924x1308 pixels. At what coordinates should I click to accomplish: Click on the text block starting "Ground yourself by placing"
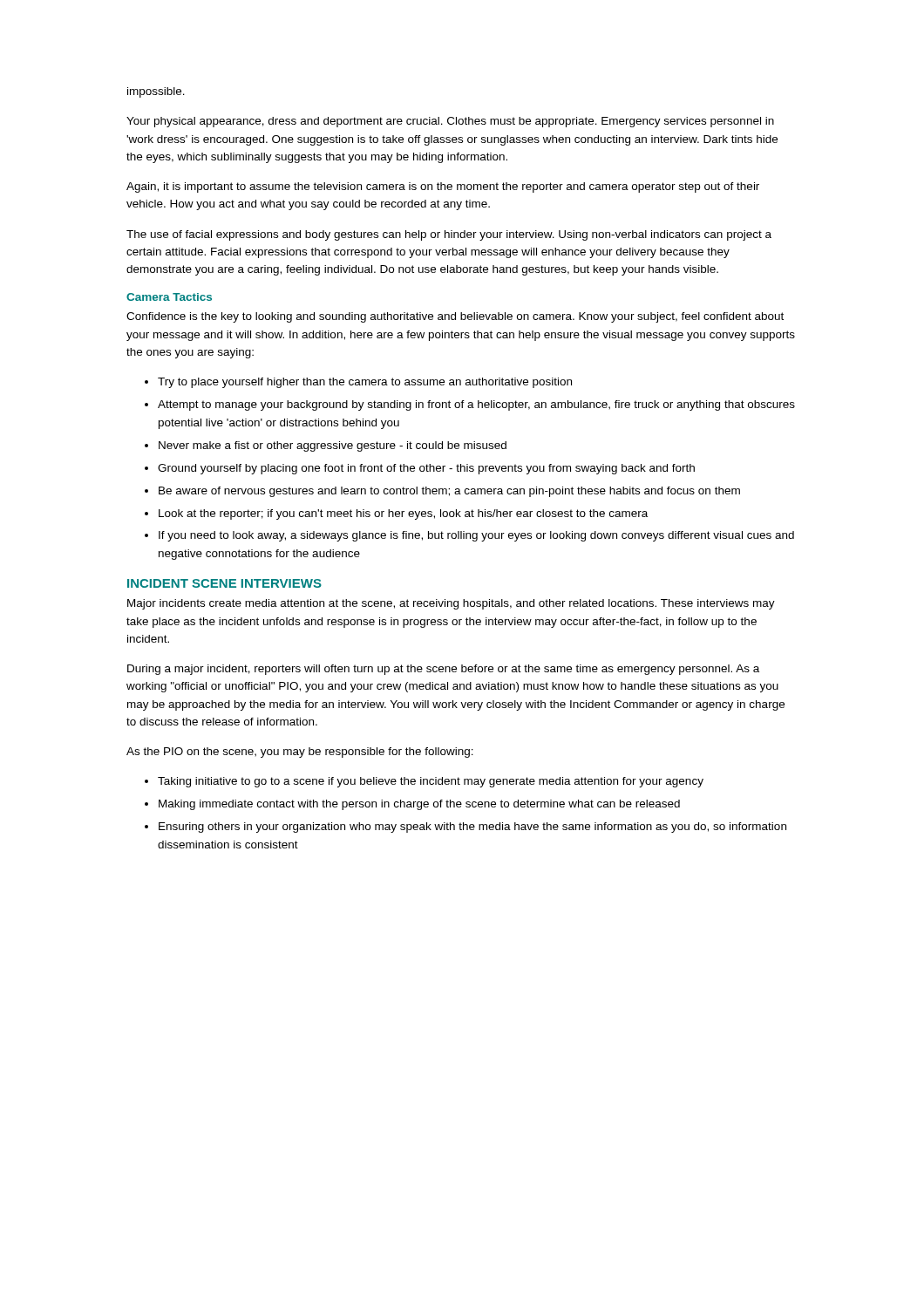coord(427,468)
